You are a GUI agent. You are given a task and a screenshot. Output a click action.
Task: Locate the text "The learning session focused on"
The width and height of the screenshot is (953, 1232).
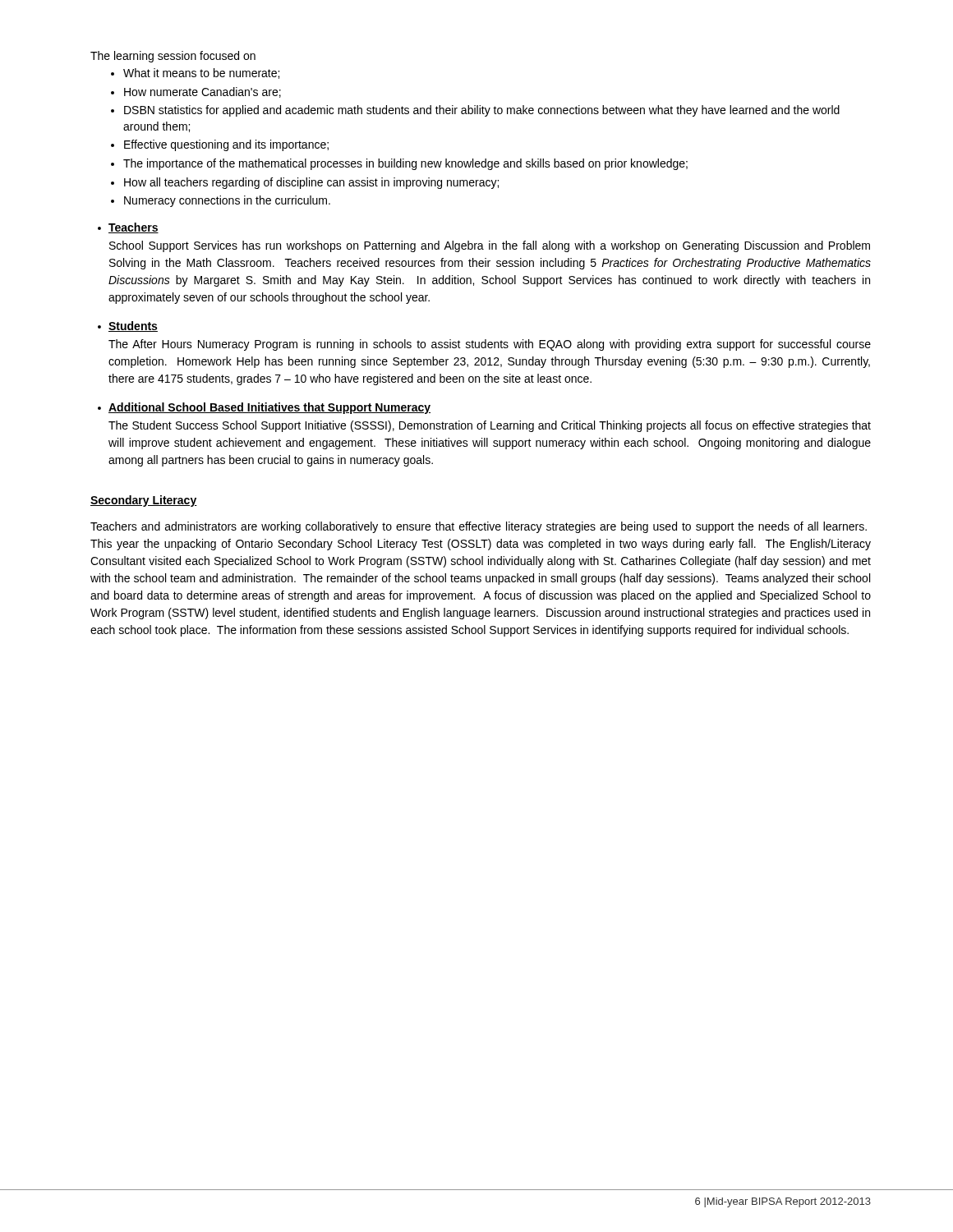[x=173, y=56]
